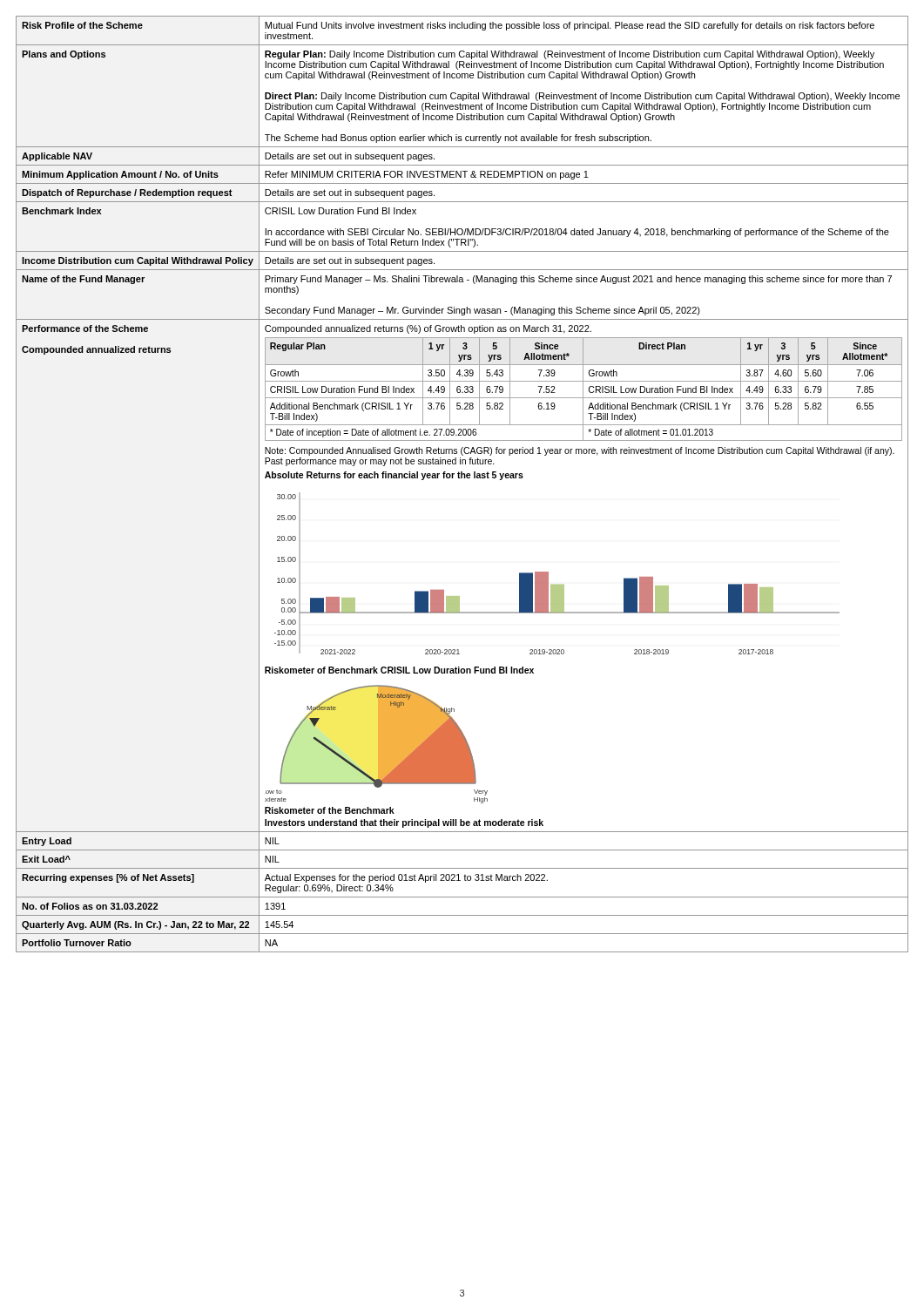Locate the text "Entry Load NIL"
Image resolution: width=924 pixels, height=1307 pixels.
(462, 841)
